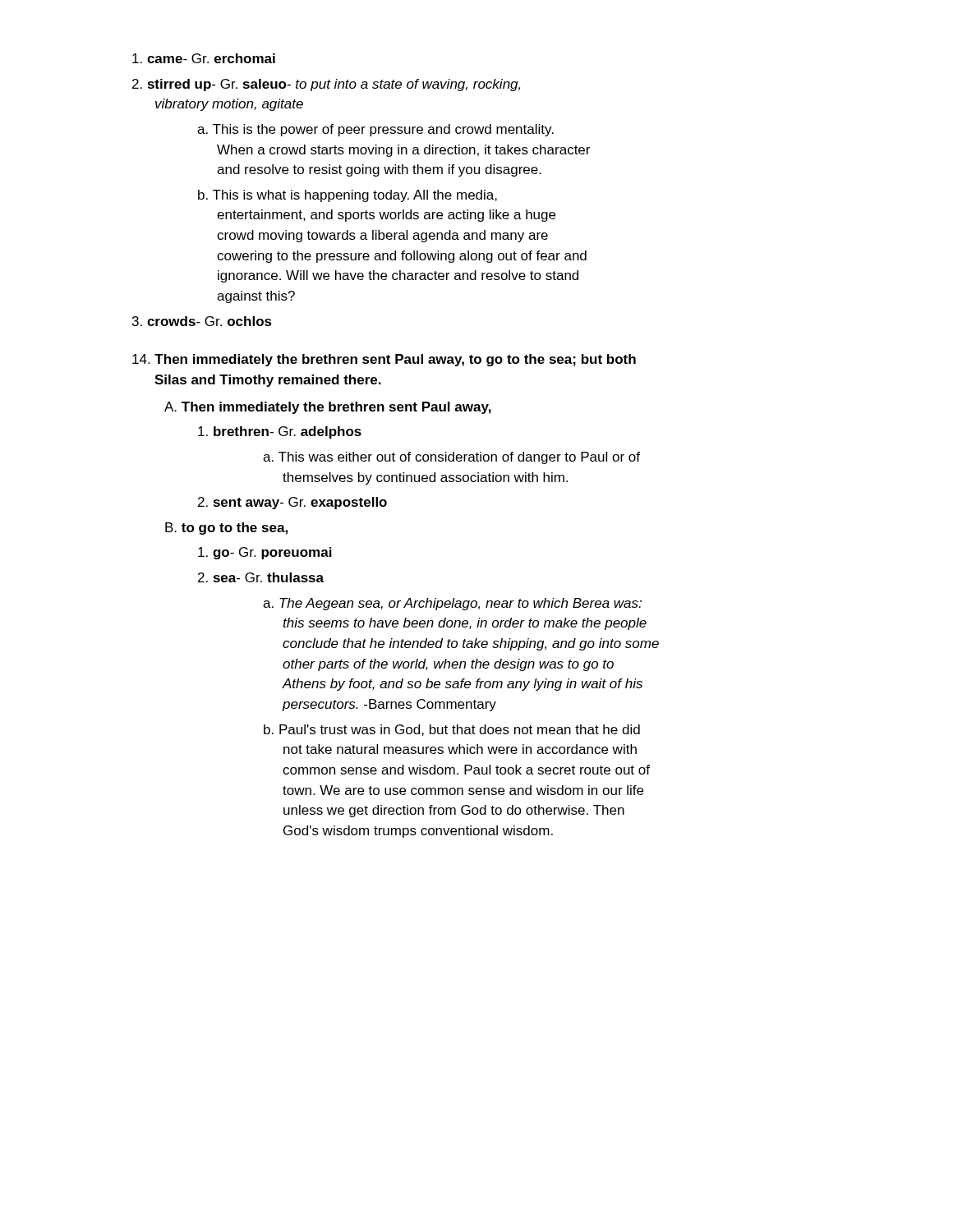Select the list item that says "2. sent away- Gr. exapostello"

pos(292,502)
